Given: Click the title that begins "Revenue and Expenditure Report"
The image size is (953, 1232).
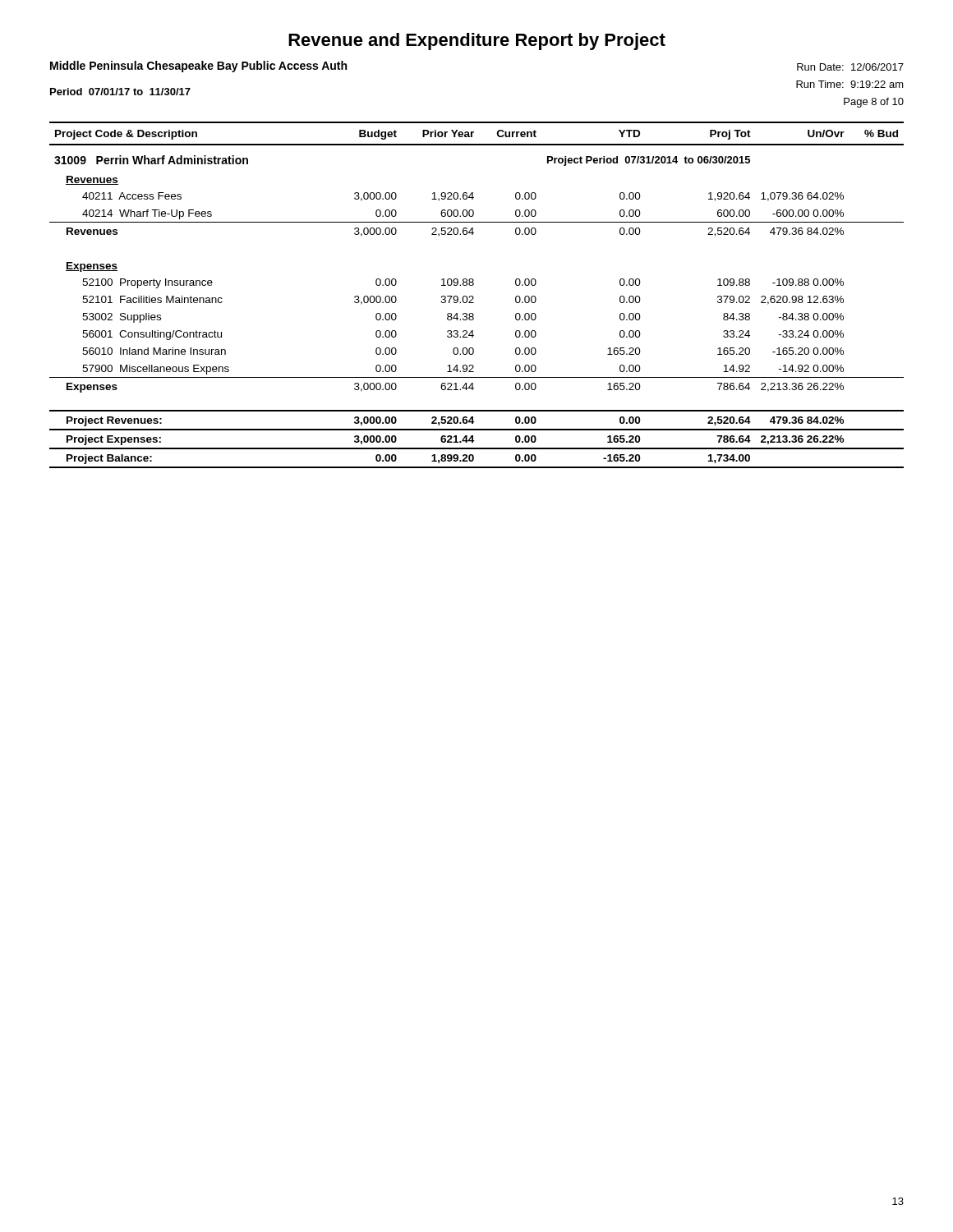Looking at the screenshot, I should pos(476,40).
